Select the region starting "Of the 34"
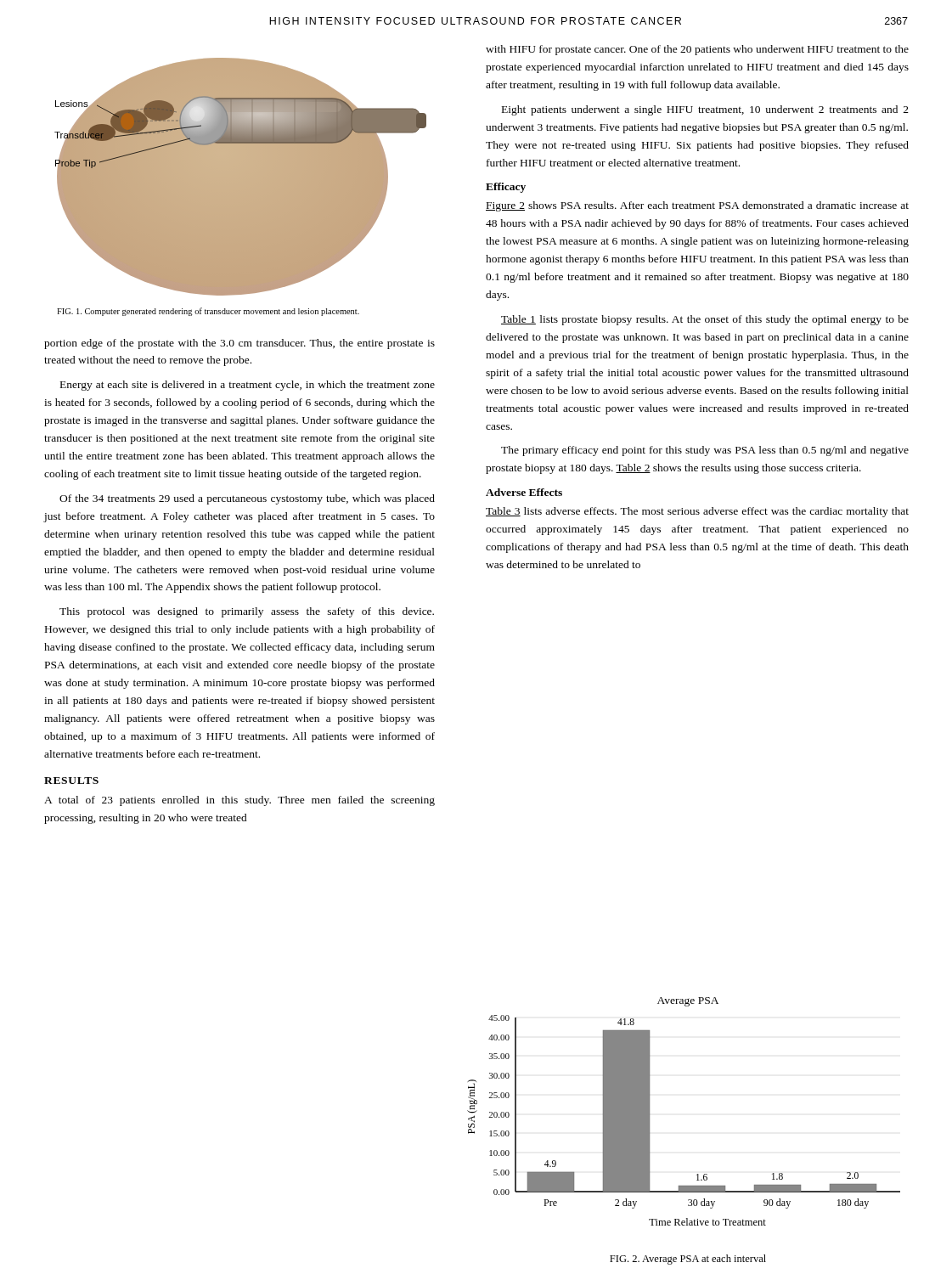952x1274 pixels. [239, 542]
